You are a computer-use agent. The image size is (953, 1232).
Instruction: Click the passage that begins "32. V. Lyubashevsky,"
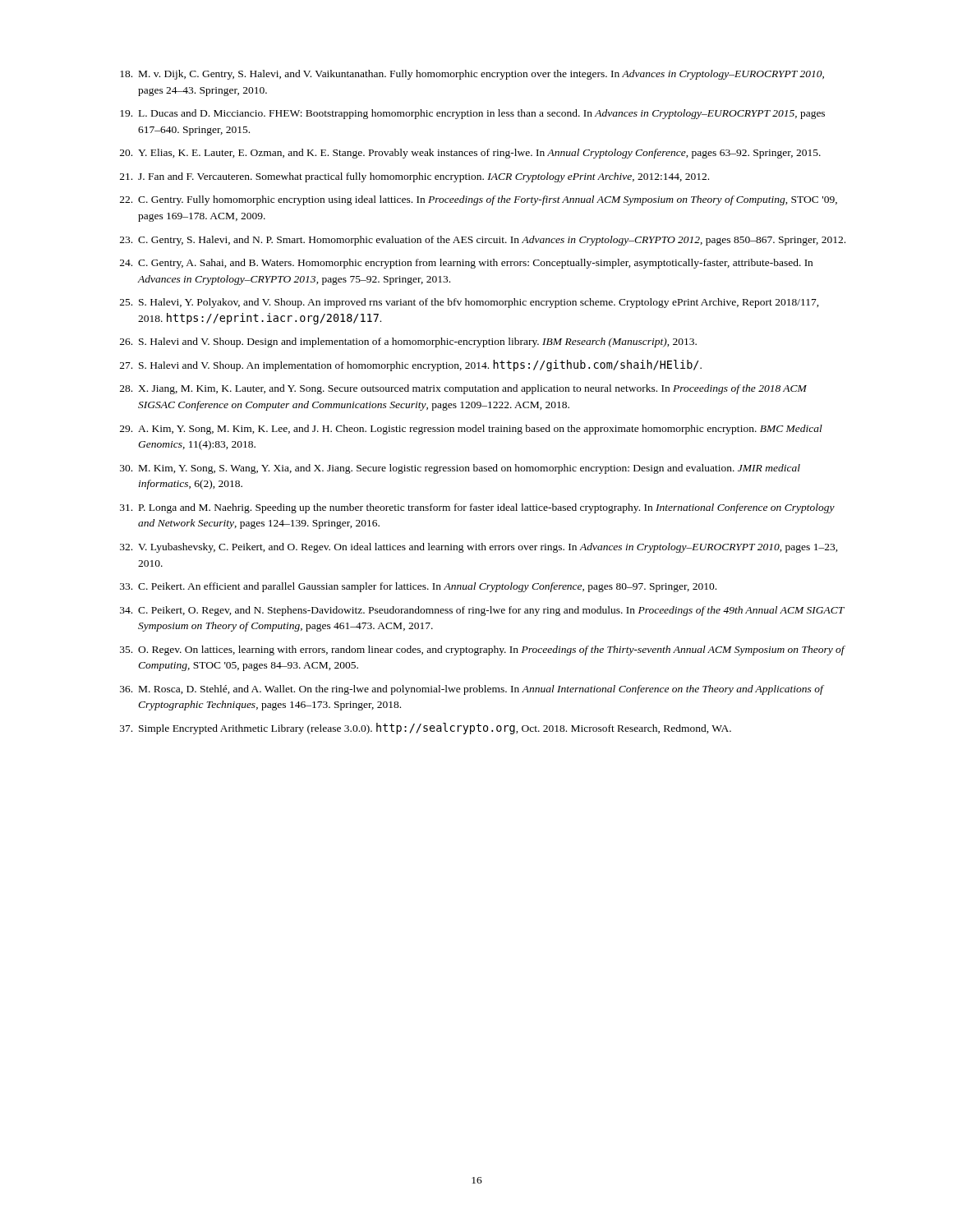pyautogui.click(x=476, y=555)
